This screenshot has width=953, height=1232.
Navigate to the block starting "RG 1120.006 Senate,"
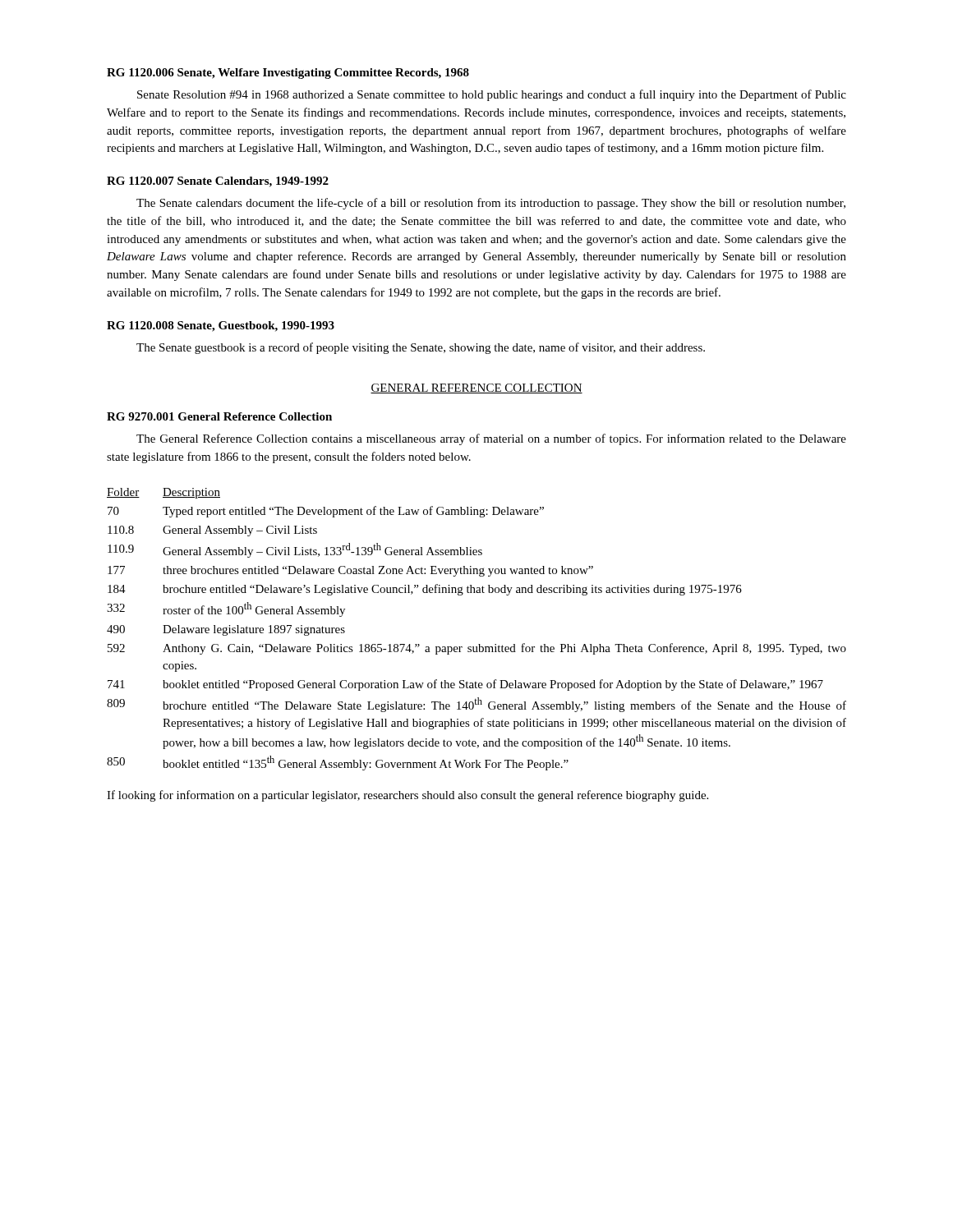click(x=288, y=72)
